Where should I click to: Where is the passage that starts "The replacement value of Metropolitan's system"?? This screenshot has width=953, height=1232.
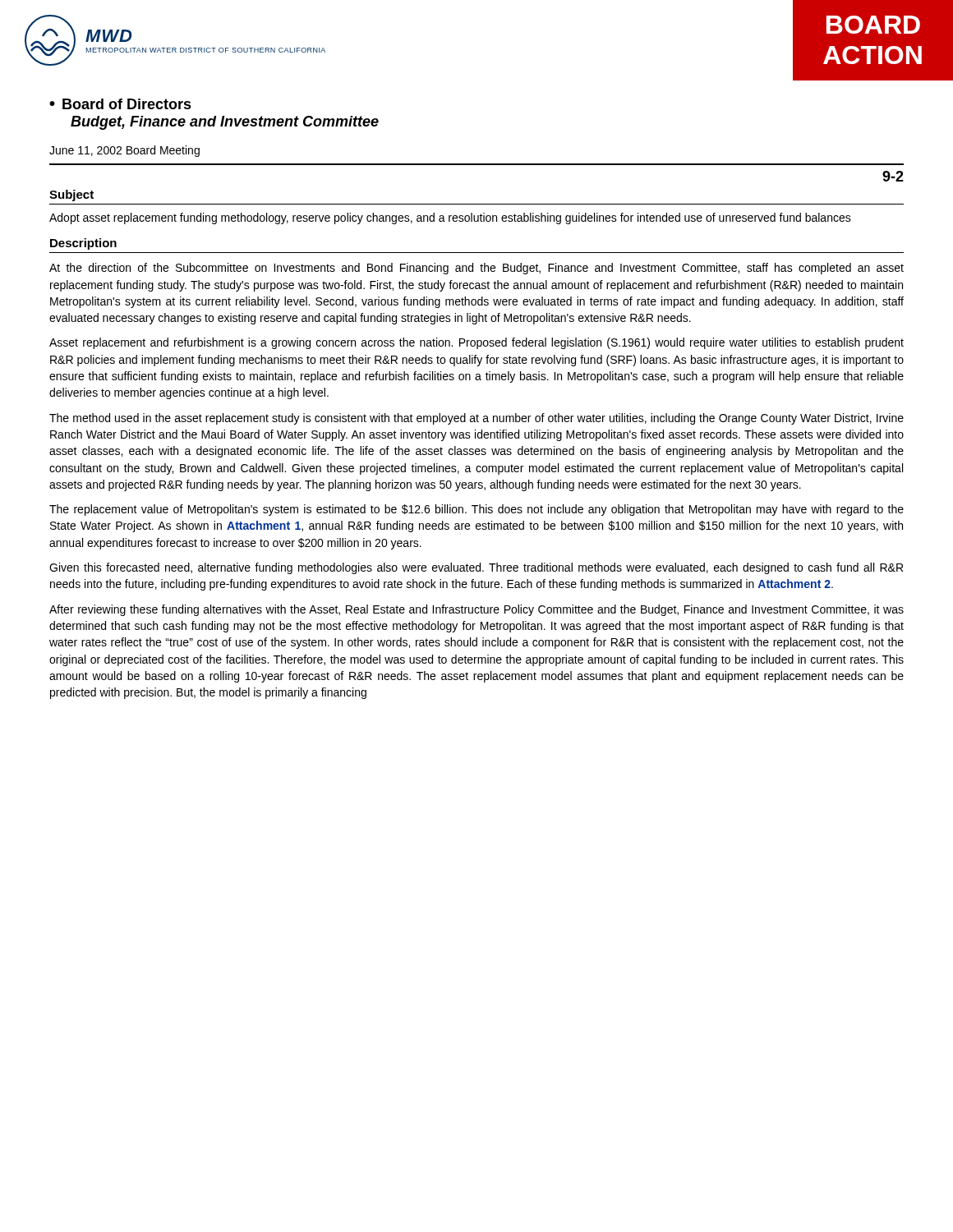pyautogui.click(x=476, y=526)
